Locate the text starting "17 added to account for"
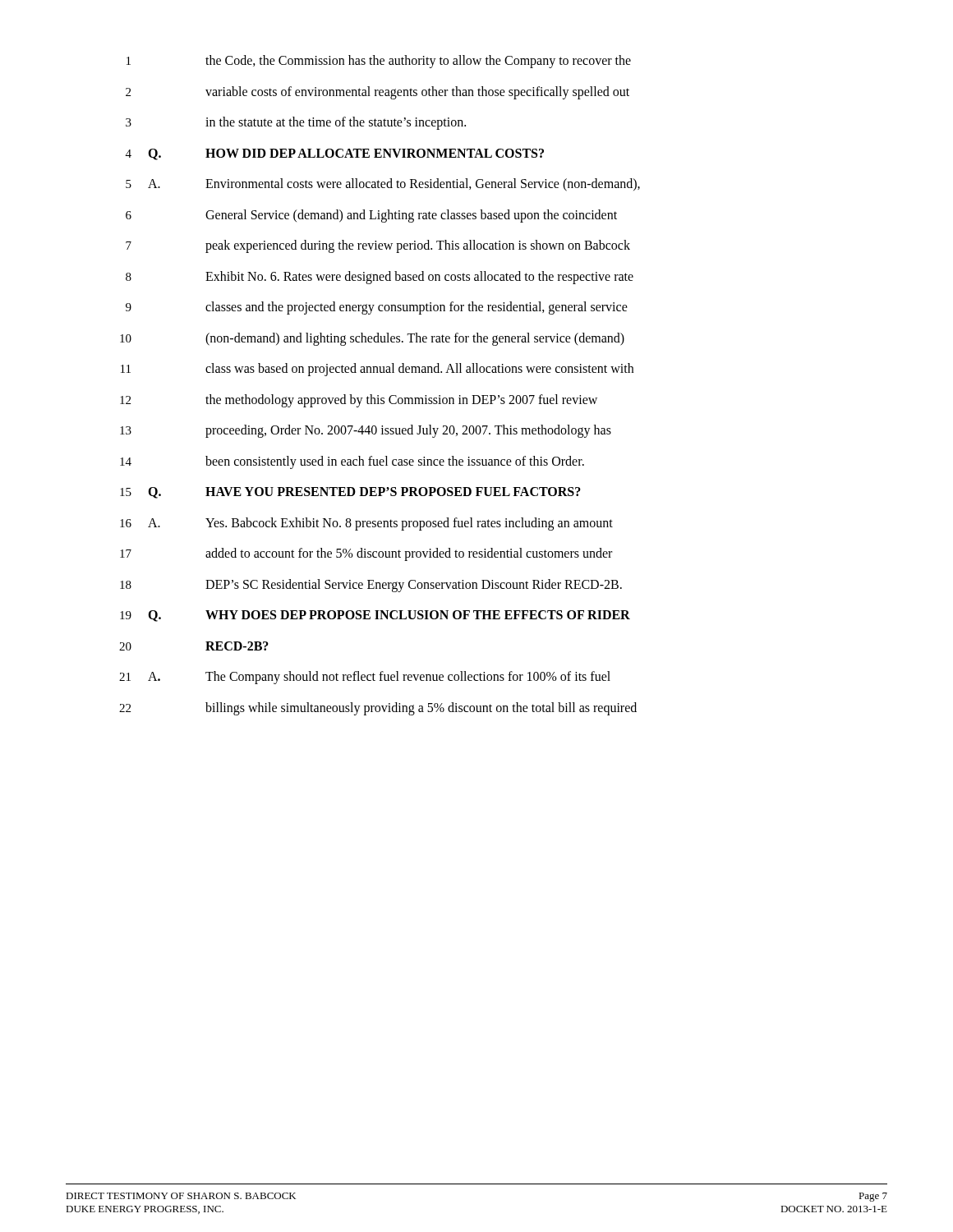 (493, 553)
